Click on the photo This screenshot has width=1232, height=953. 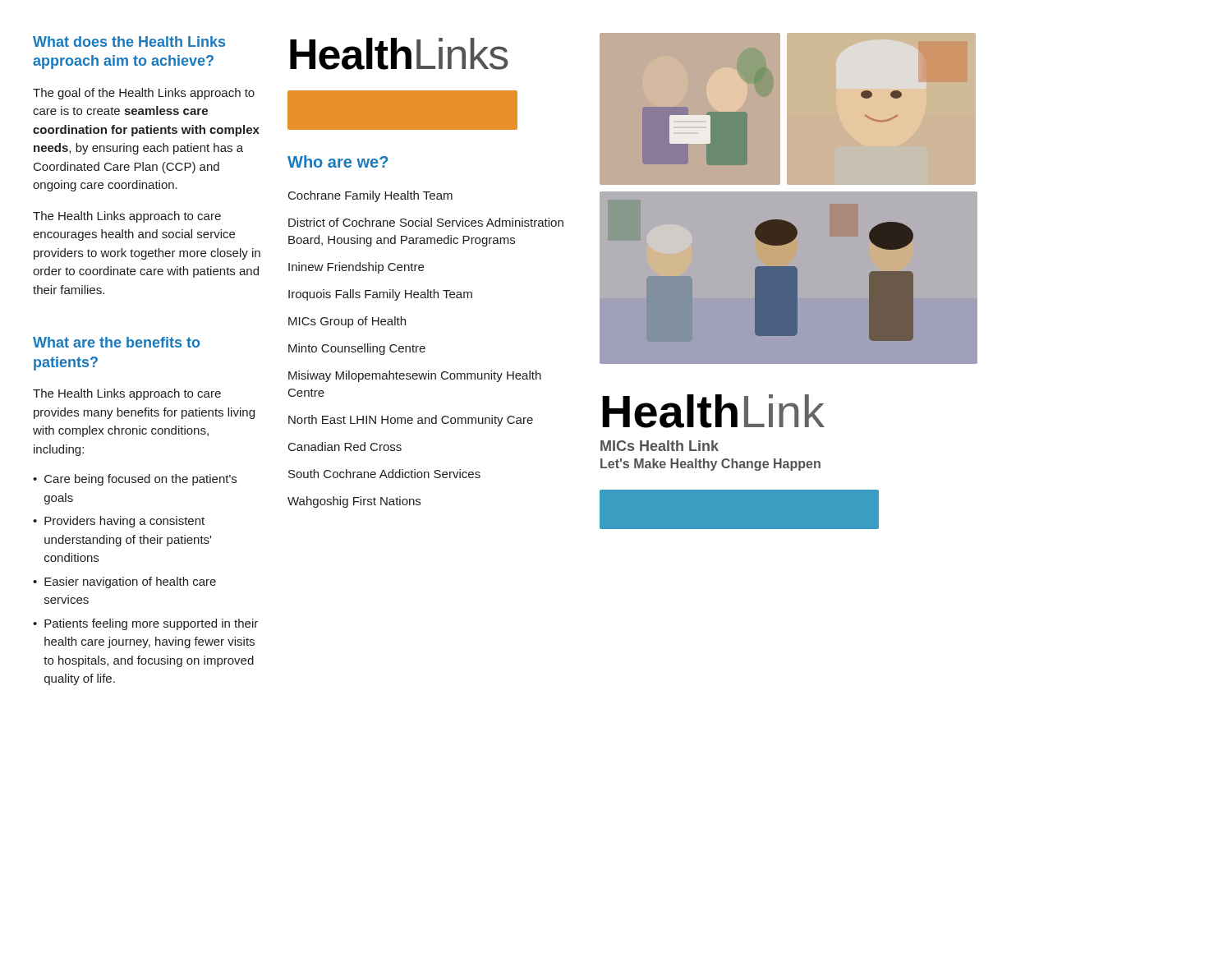click(x=899, y=198)
